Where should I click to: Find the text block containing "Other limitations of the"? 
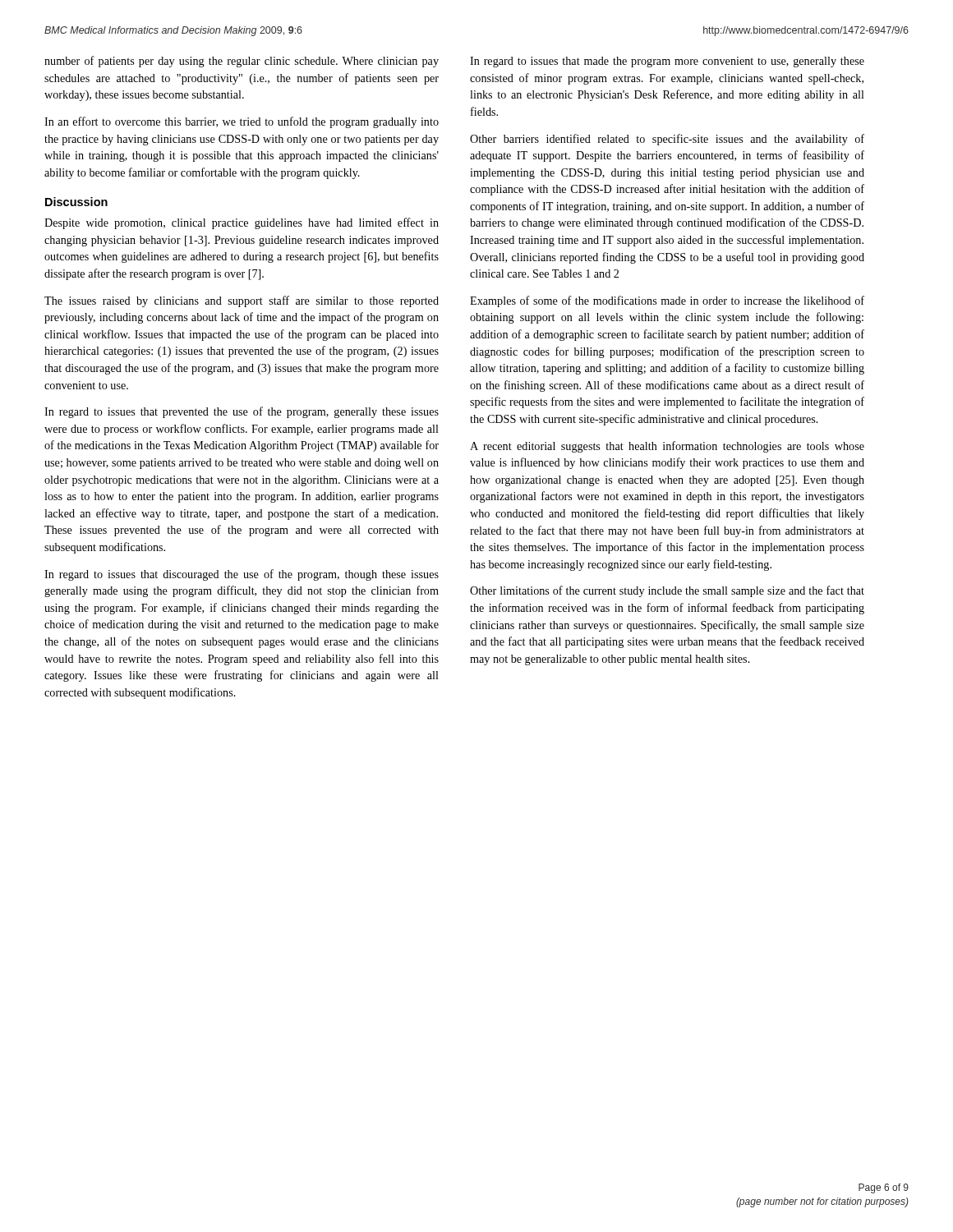[x=667, y=625]
